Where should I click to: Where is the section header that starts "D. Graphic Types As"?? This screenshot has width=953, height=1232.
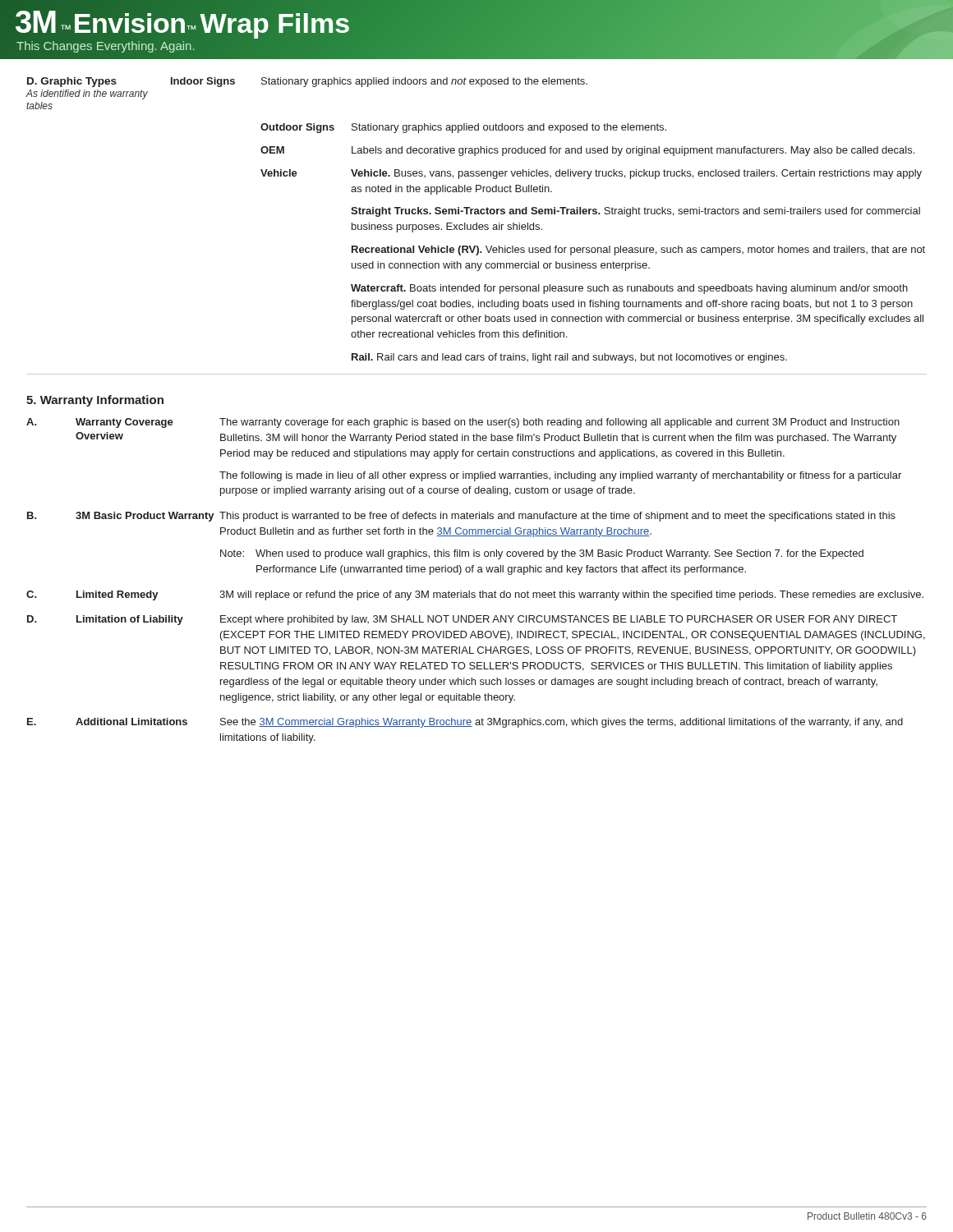476,93
